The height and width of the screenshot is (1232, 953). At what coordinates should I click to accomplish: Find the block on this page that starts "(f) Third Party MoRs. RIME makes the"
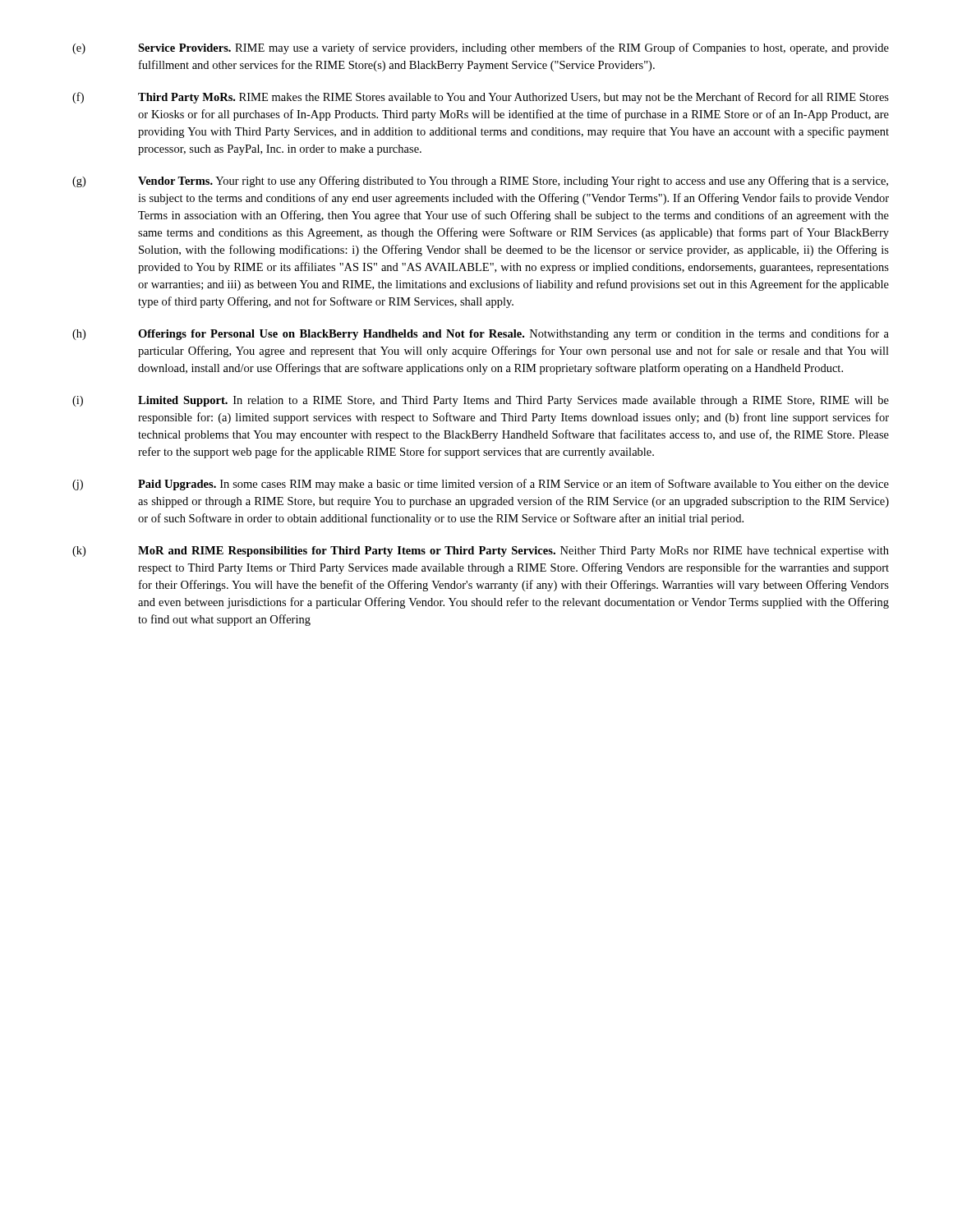pyautogui.click(x=476, y=123)
